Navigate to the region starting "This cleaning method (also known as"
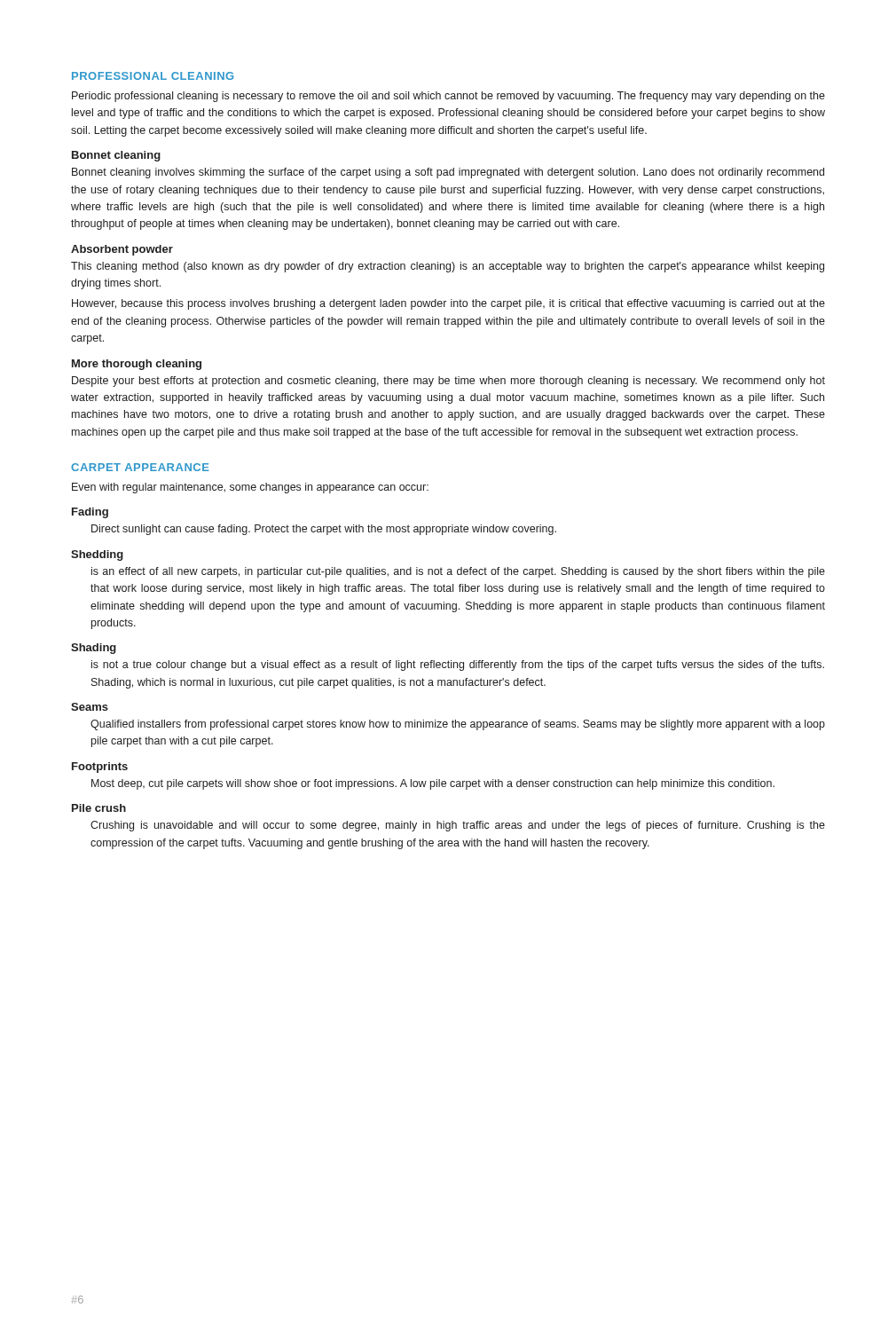 [448, 274]
